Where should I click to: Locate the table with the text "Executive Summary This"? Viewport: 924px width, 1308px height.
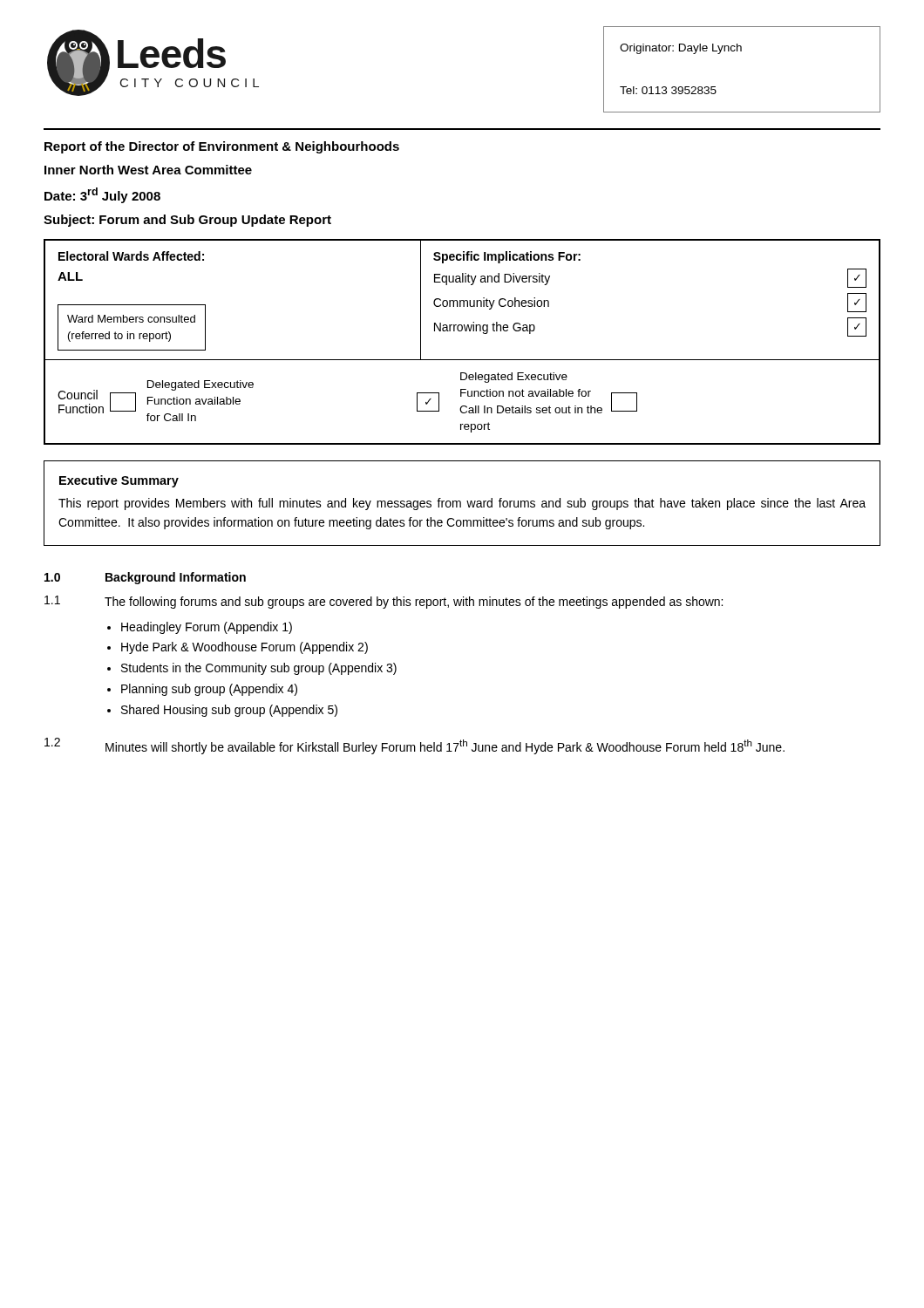(462, 503)
